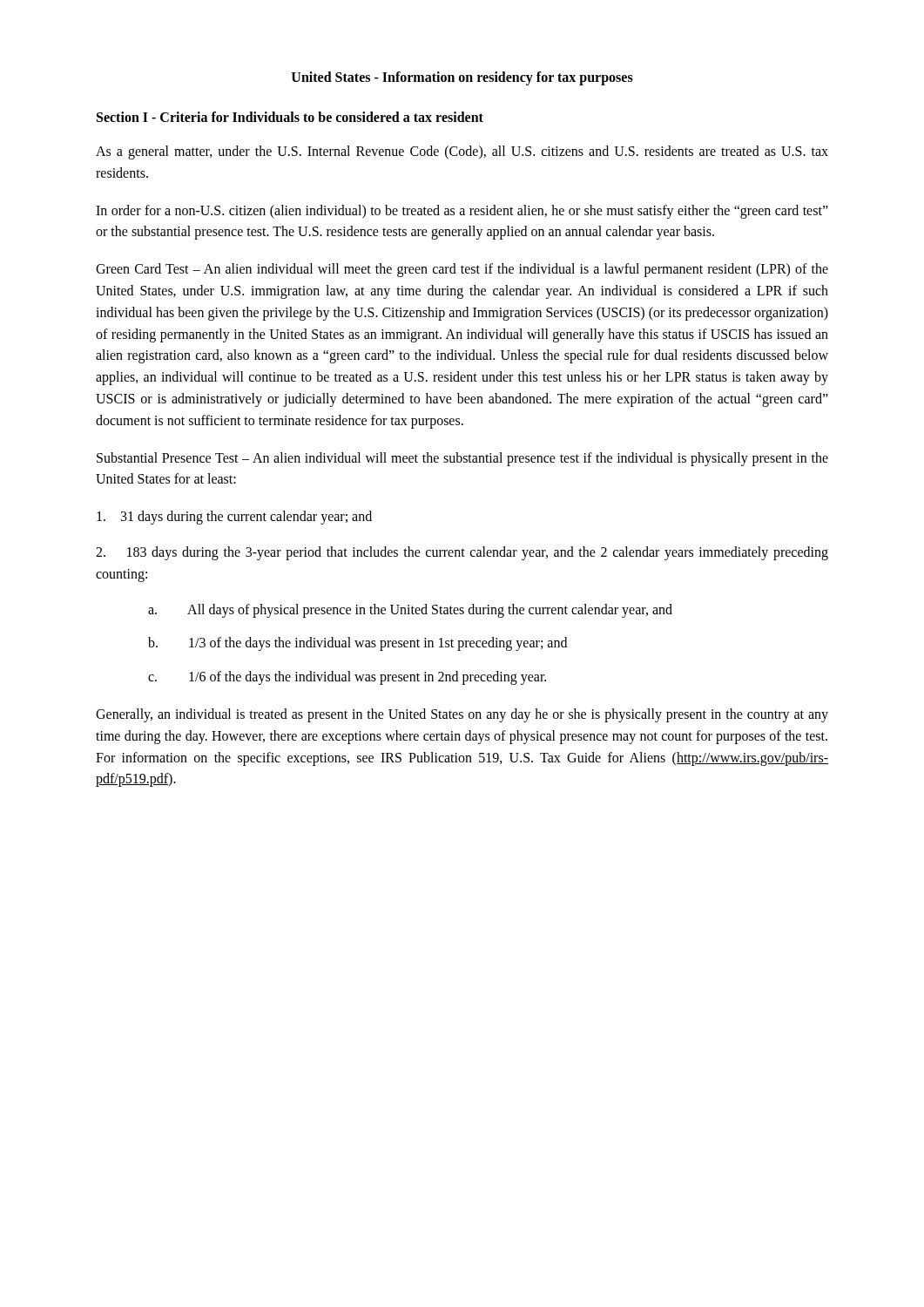
Task: Point to the text starting "In order for a non-U.S."
Action: click(462, 221)
